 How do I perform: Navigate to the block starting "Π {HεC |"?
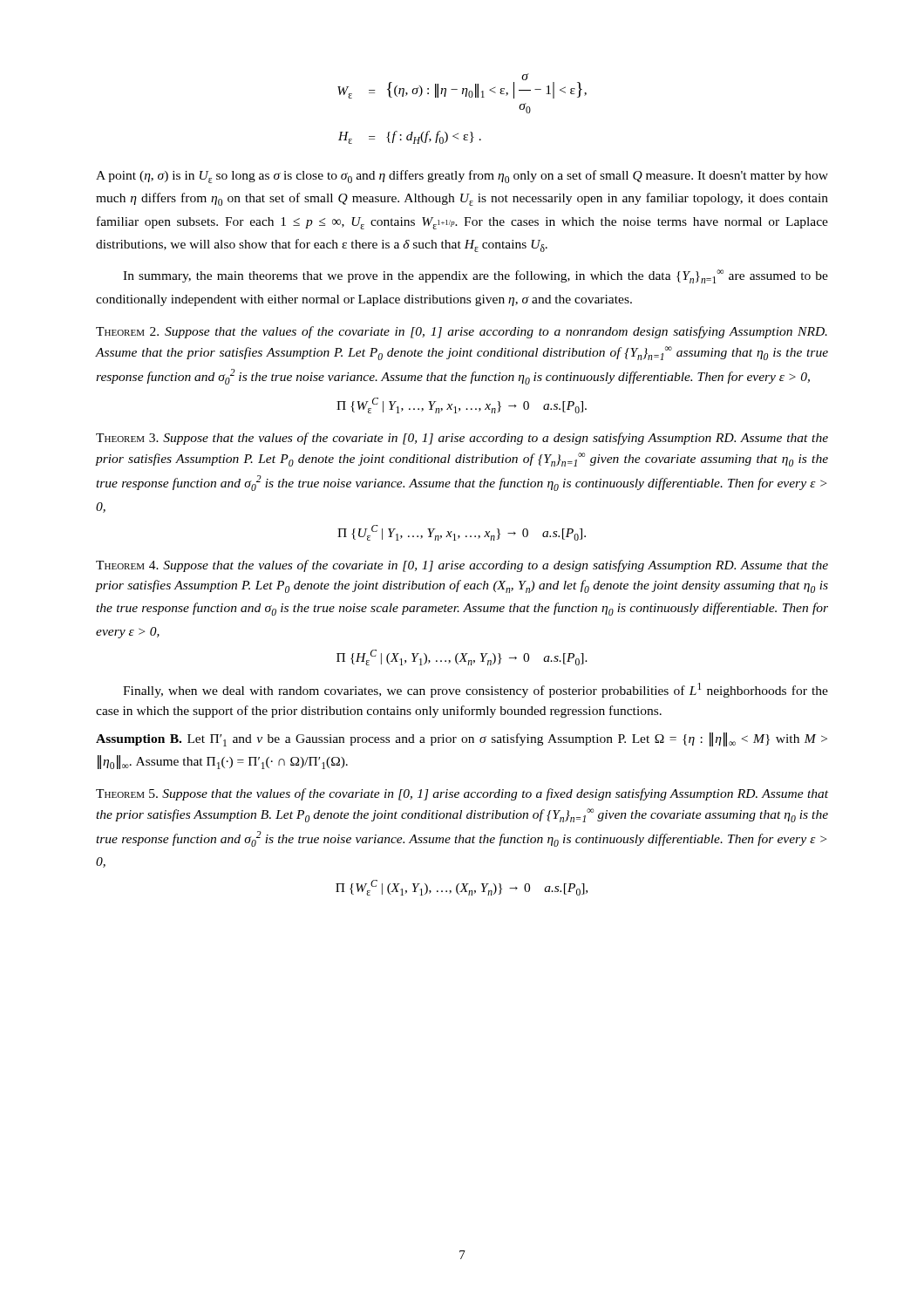pyautogui.click(x=462, y=658)
